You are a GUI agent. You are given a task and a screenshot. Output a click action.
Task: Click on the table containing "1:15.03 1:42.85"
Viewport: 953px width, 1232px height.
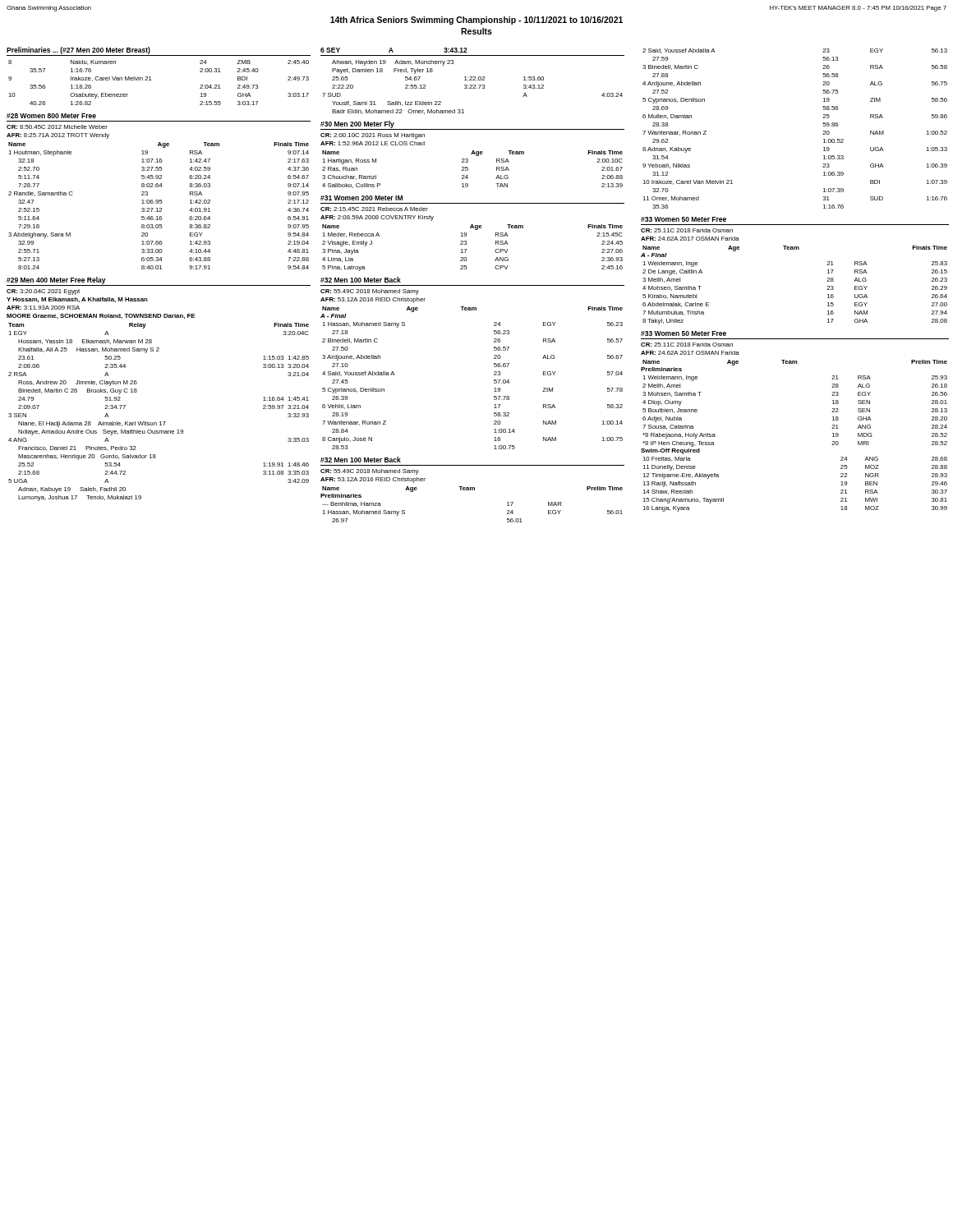coord(159,389)
